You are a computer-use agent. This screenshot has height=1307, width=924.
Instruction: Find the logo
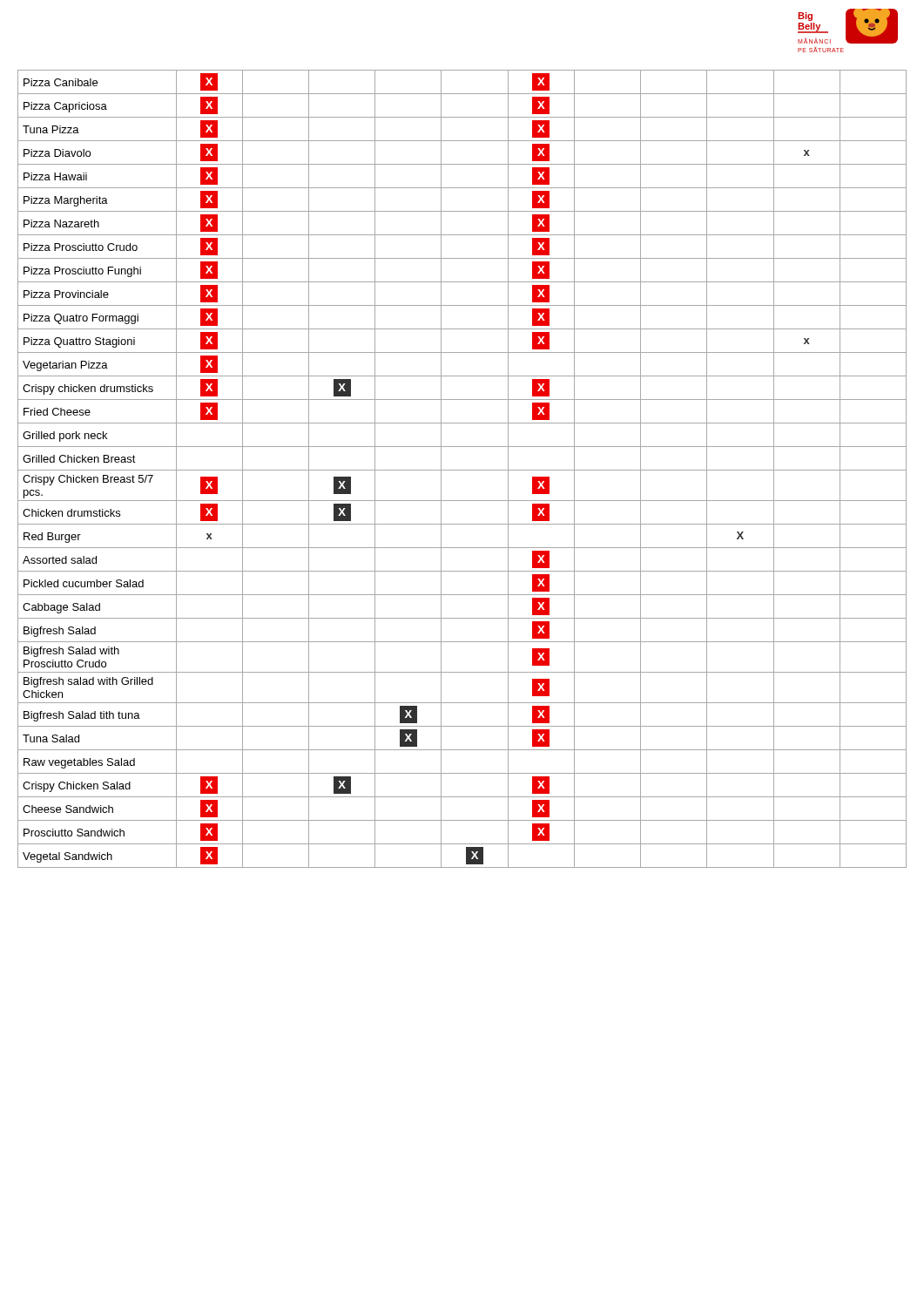850,39
